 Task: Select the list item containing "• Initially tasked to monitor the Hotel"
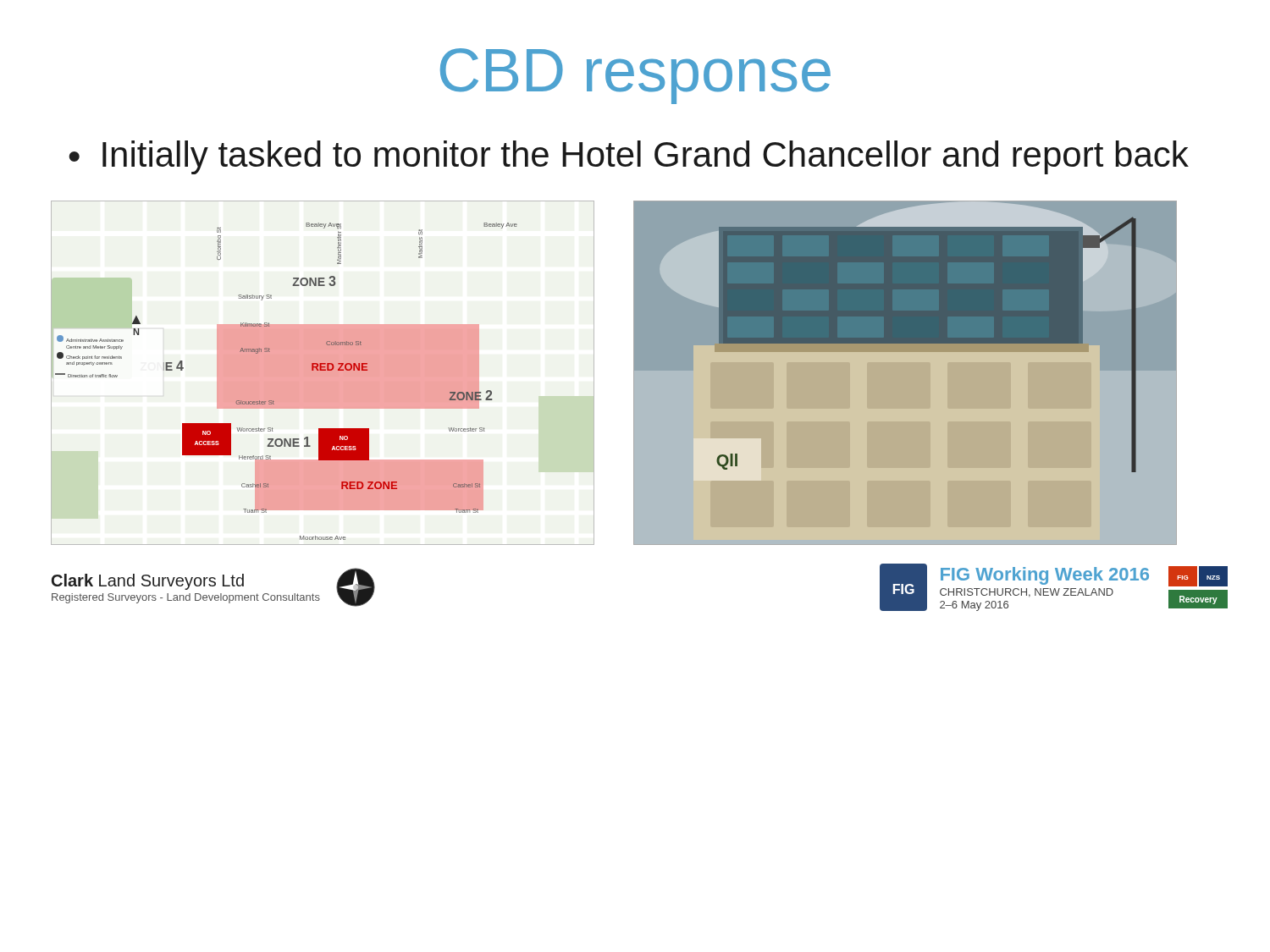[x=628, y=156]
